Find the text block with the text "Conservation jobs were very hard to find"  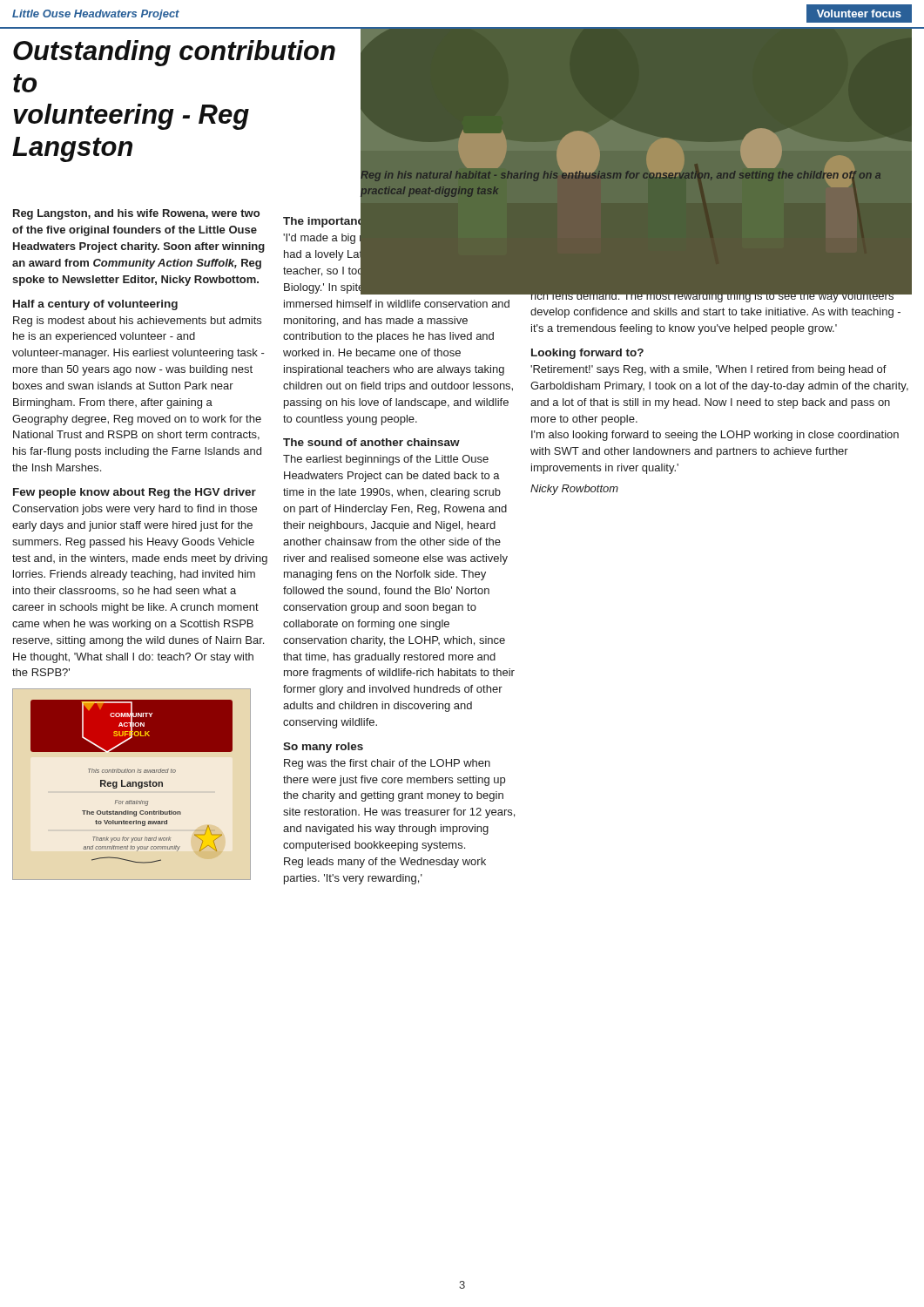pyautogui.click(x=140, y=591)
